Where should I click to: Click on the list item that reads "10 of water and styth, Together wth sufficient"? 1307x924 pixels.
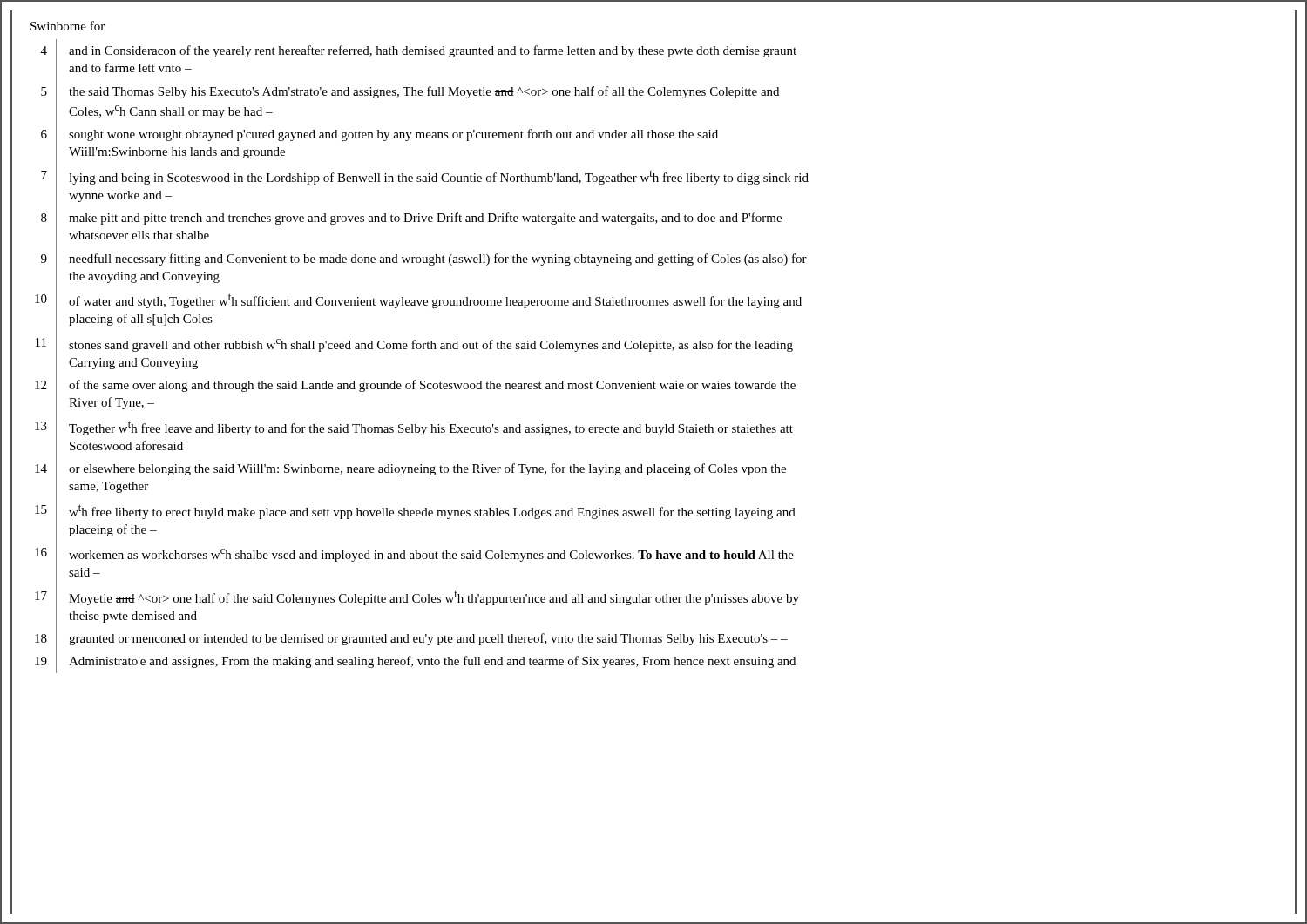[x=654, y=309]
